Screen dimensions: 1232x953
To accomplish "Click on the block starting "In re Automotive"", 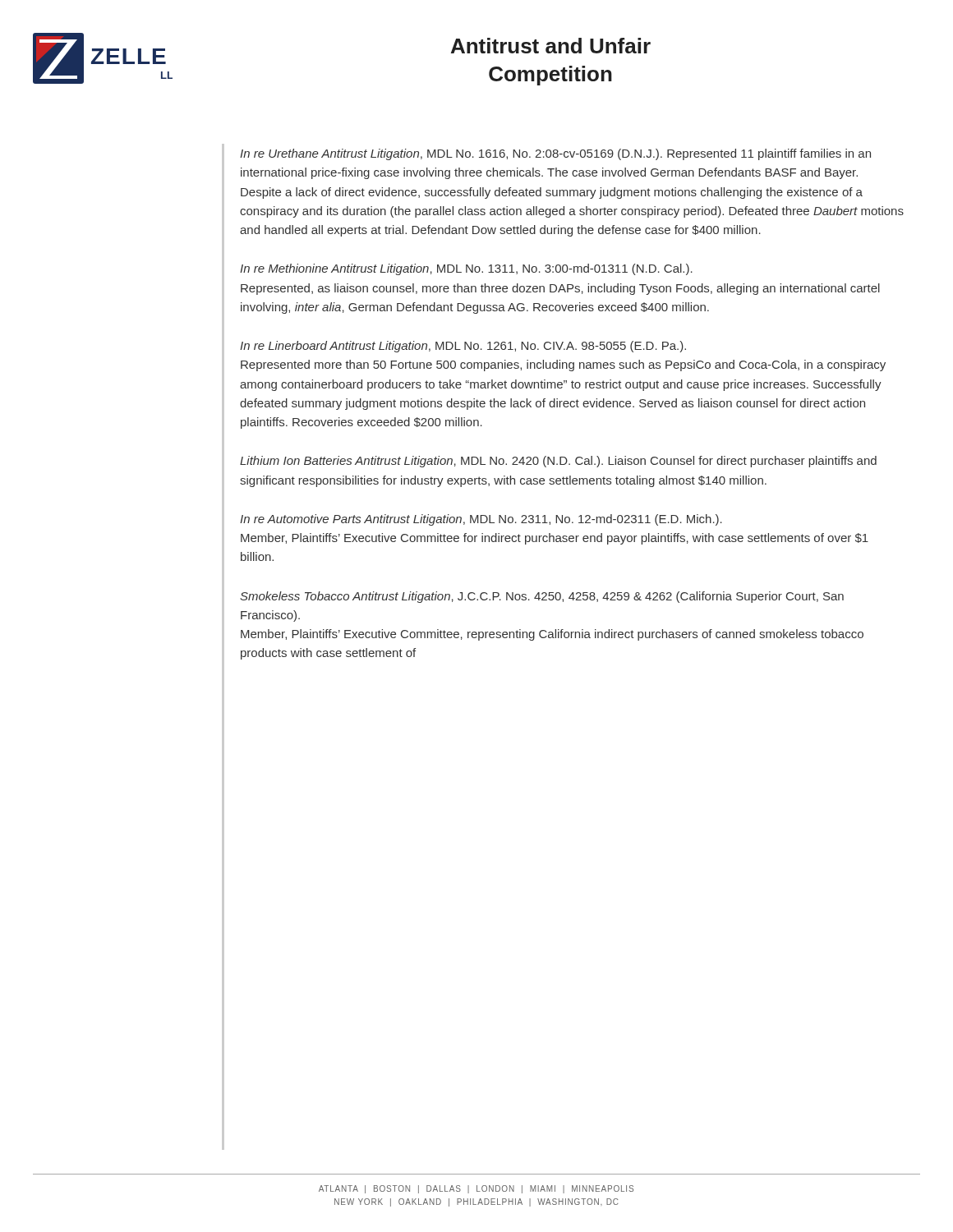I will click(x=572, y=538).
